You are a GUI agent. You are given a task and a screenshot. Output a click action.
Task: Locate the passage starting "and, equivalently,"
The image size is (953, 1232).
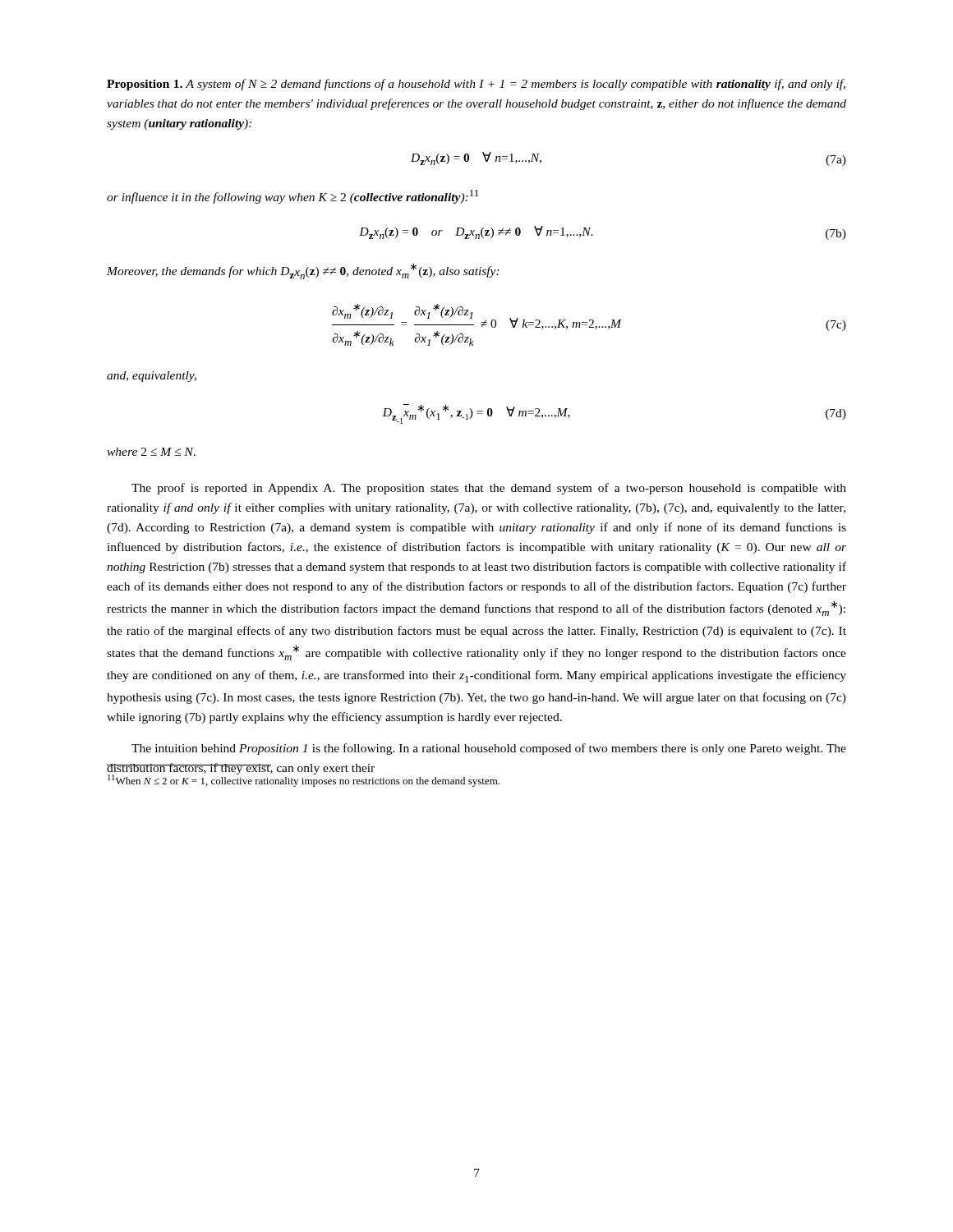click(x=152, y=375)
